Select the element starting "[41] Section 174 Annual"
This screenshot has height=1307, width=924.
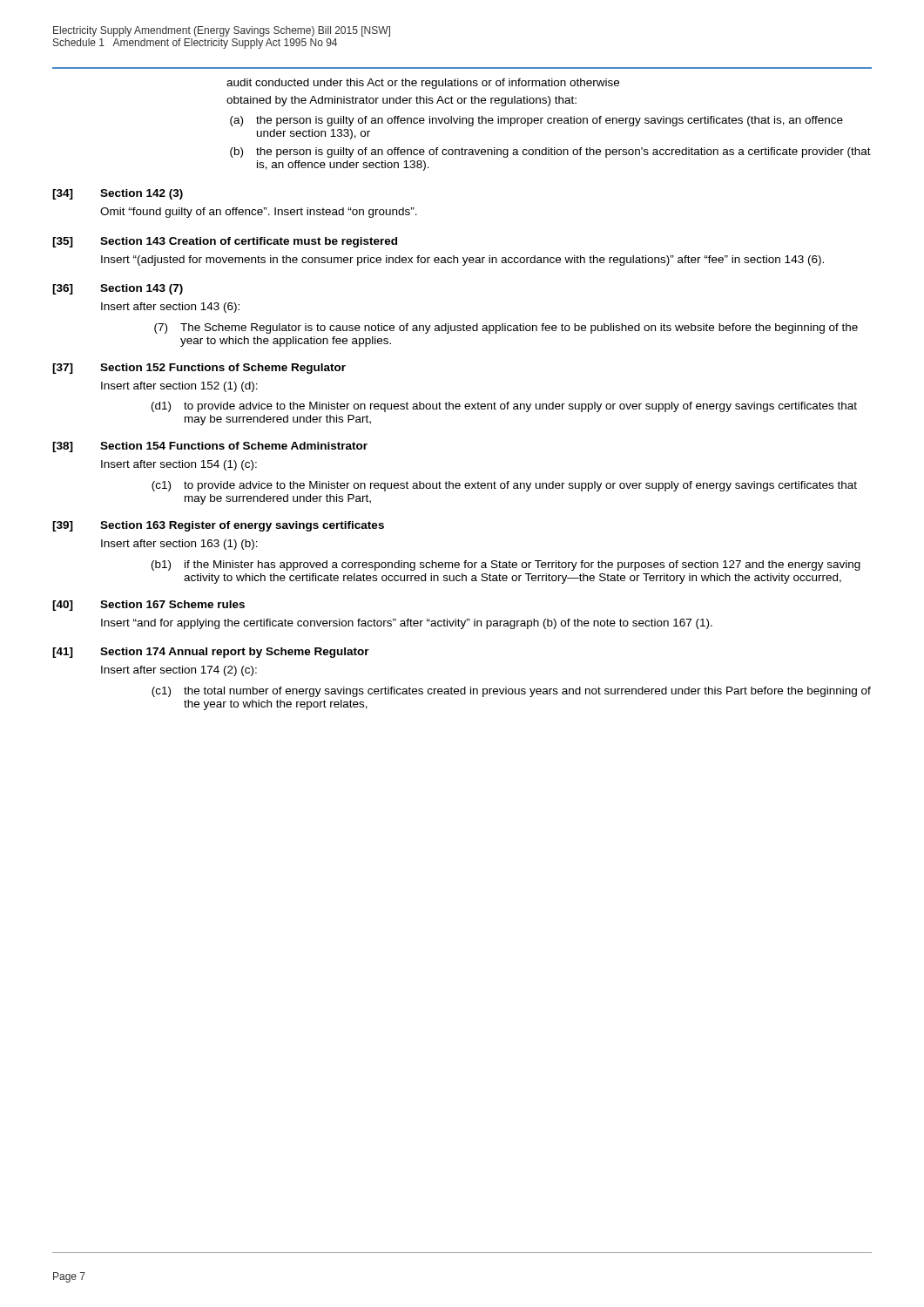(x=211, y=651)
